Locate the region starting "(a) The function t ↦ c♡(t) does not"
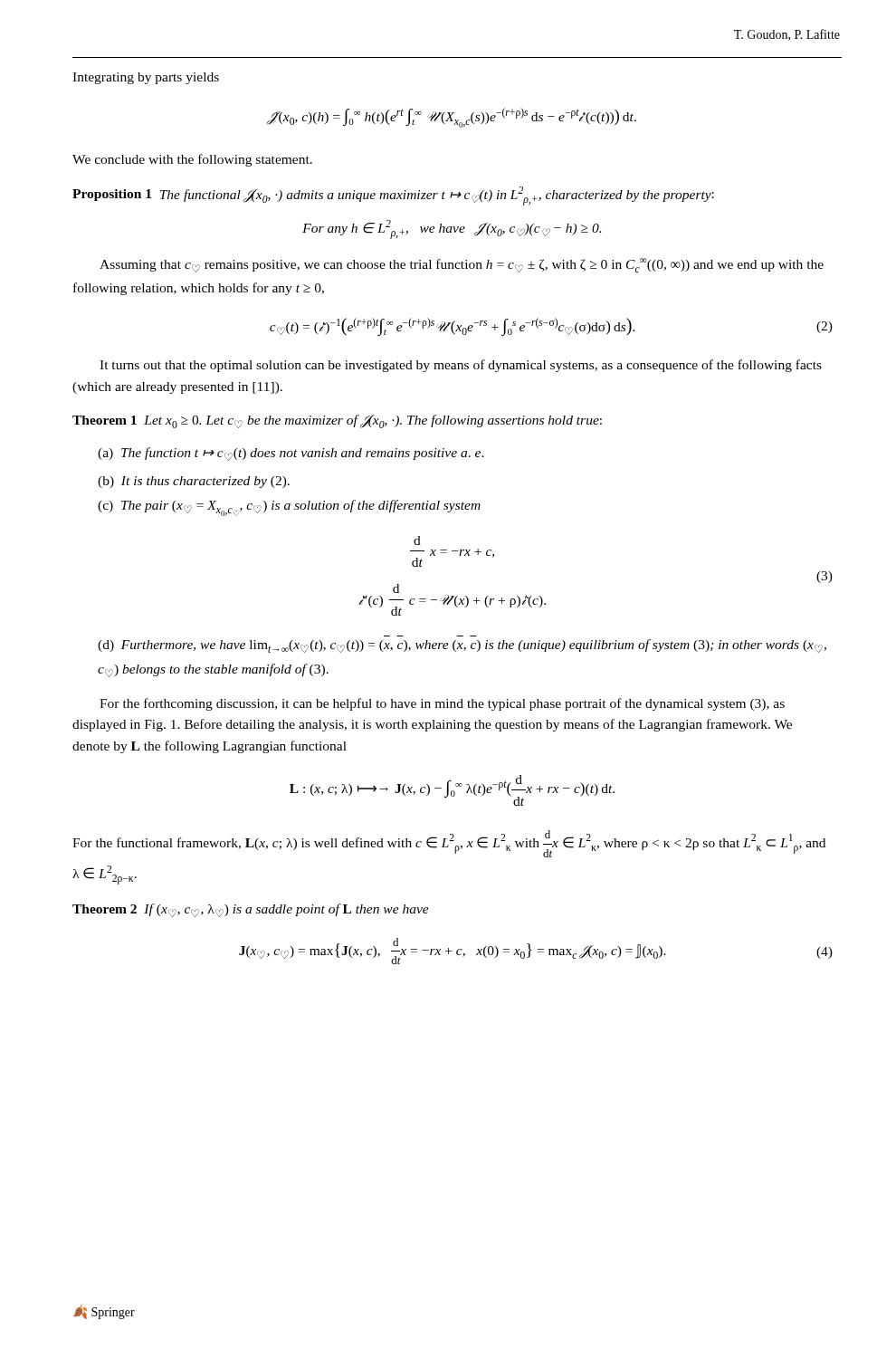This screenshot has height=1358, width=896. tap(291, 454)
